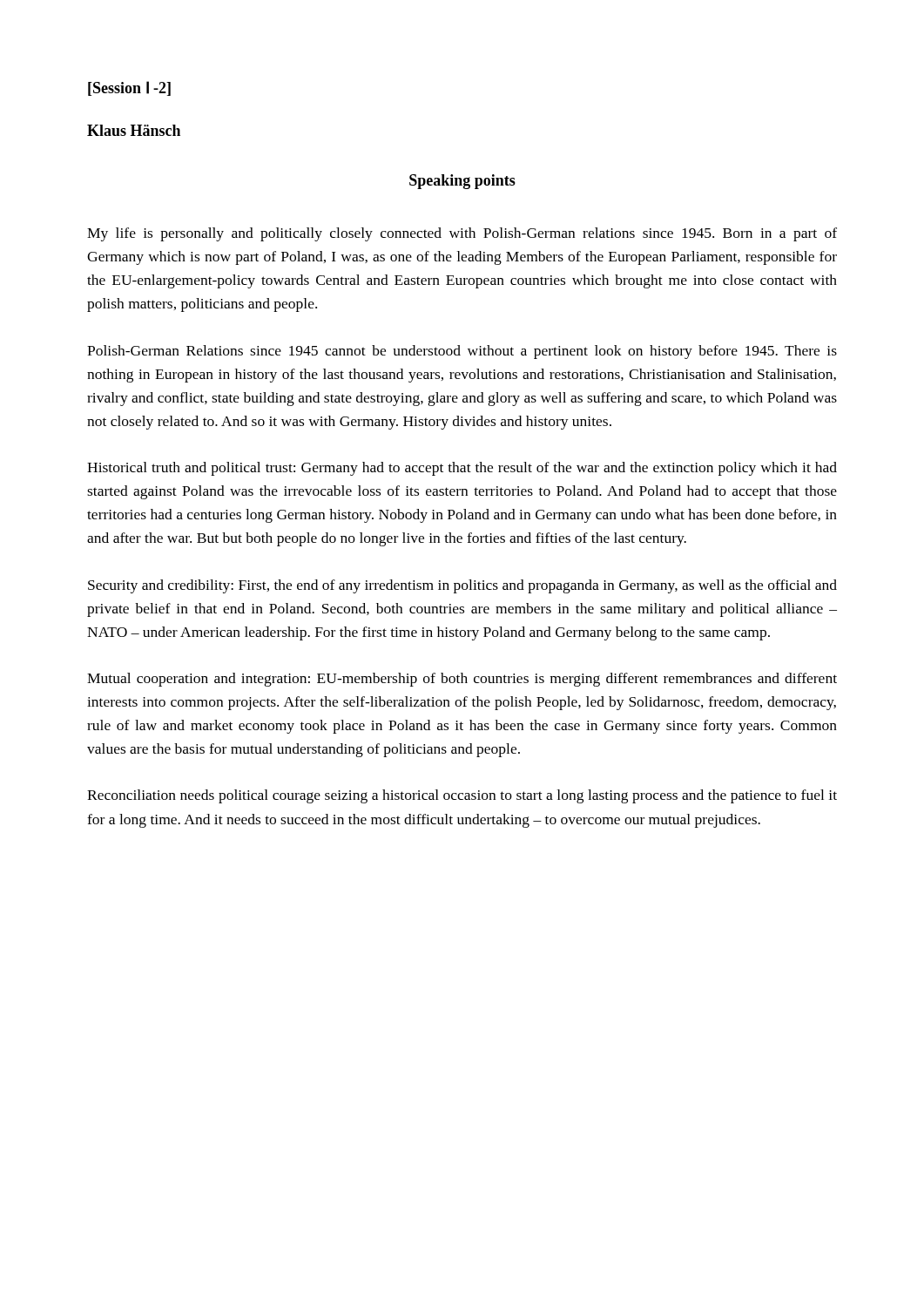The height and width of the screenshot is (1307, 924).
Task: Find the text block starting "Mutual cooperation and integration:"
Action: click(462, 713)
